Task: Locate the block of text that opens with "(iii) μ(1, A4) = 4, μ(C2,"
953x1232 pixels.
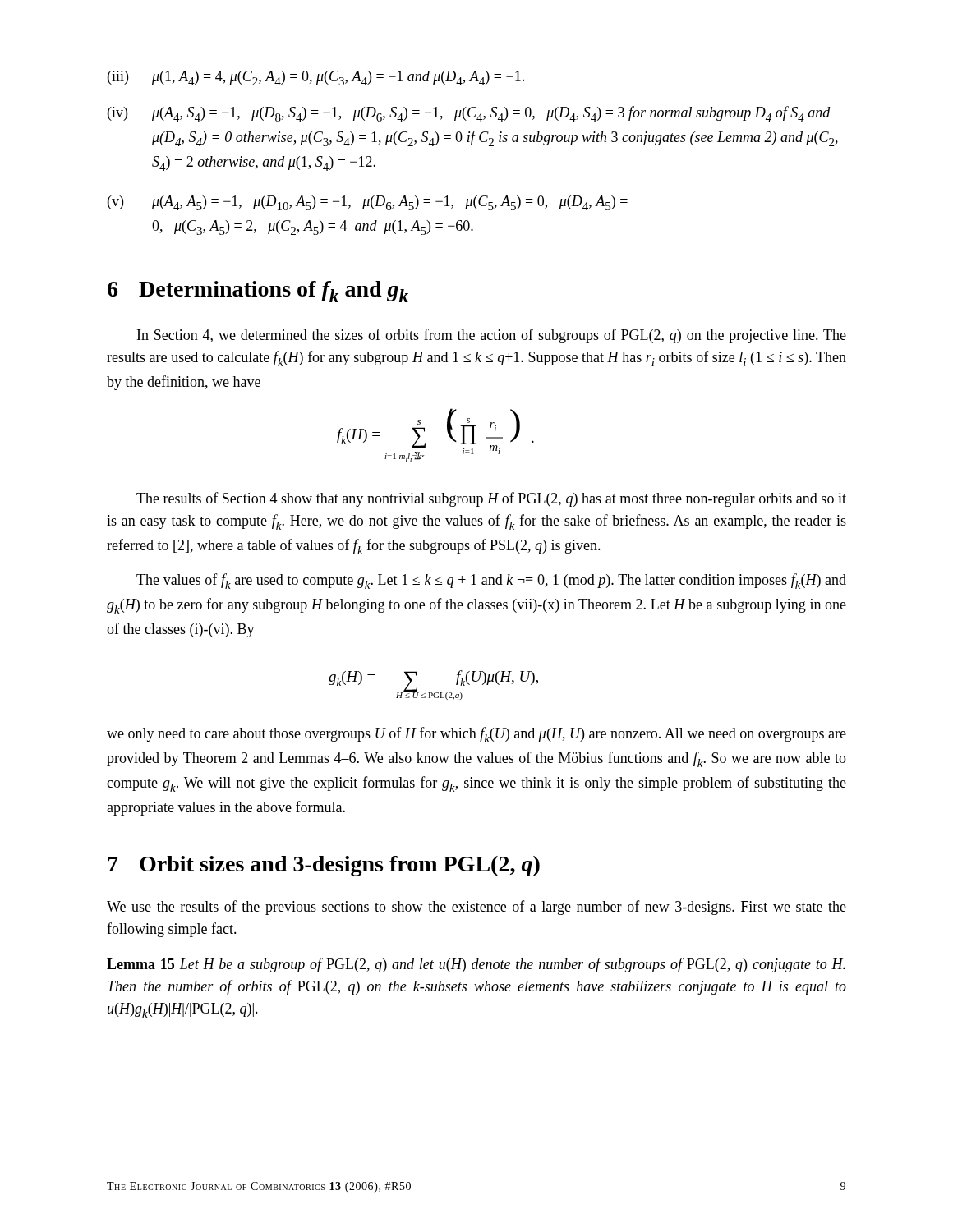Action: [476, 78]
